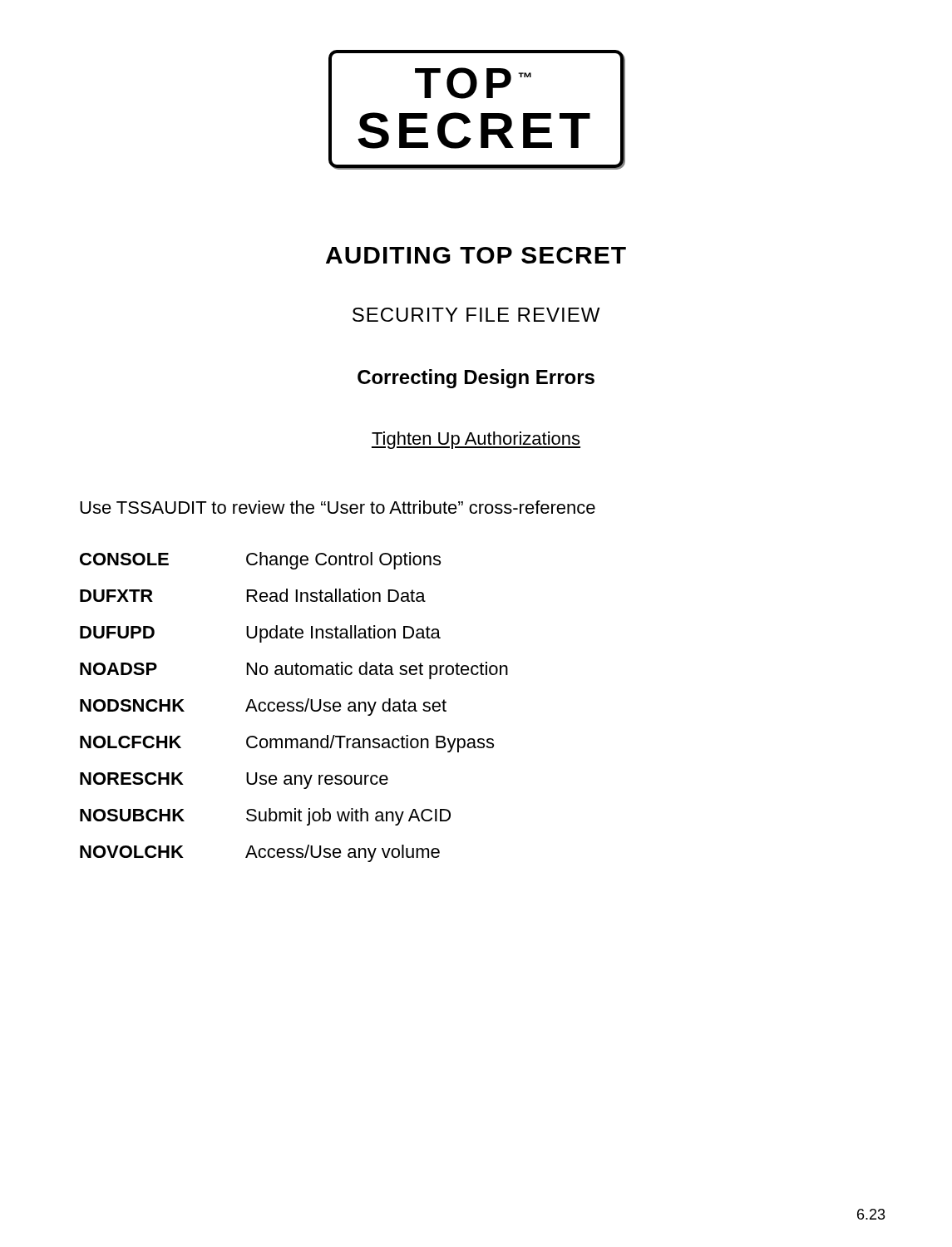
Task: Locate the passage starting "Correcting Design Errors"
Action: click(476, 377)
